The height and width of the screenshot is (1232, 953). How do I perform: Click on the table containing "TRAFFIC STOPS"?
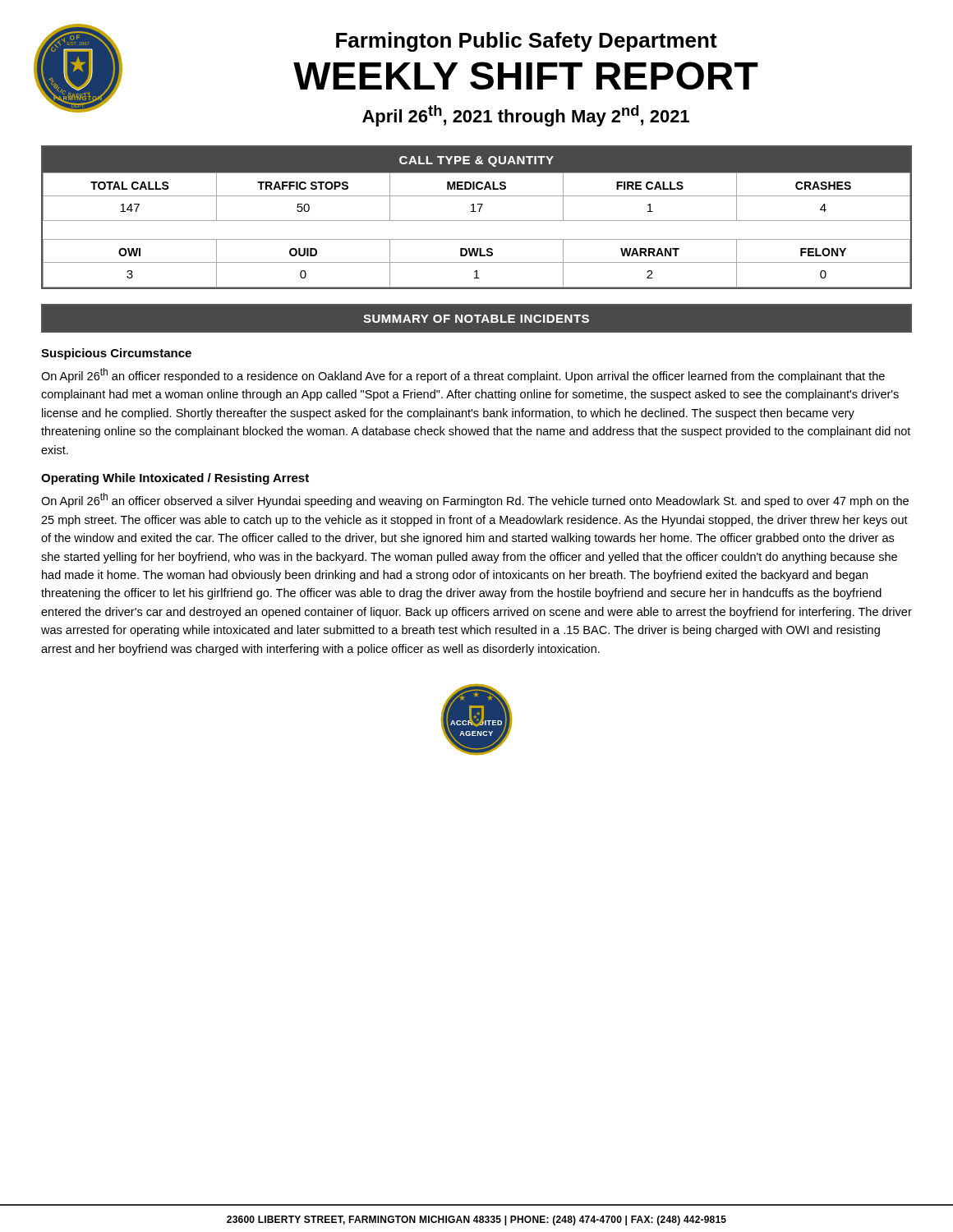476,217
